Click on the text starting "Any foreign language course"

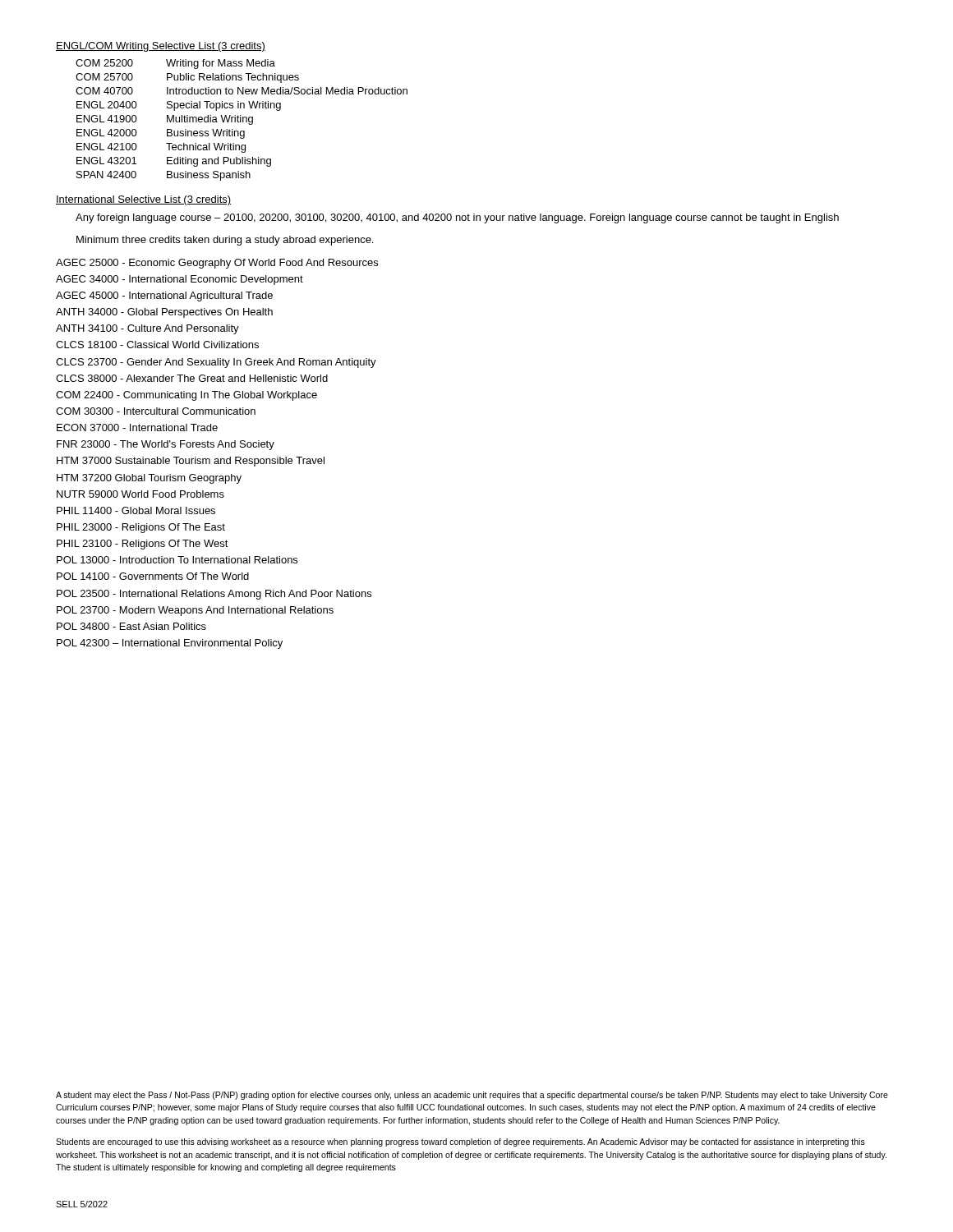[x=457, y=217]
